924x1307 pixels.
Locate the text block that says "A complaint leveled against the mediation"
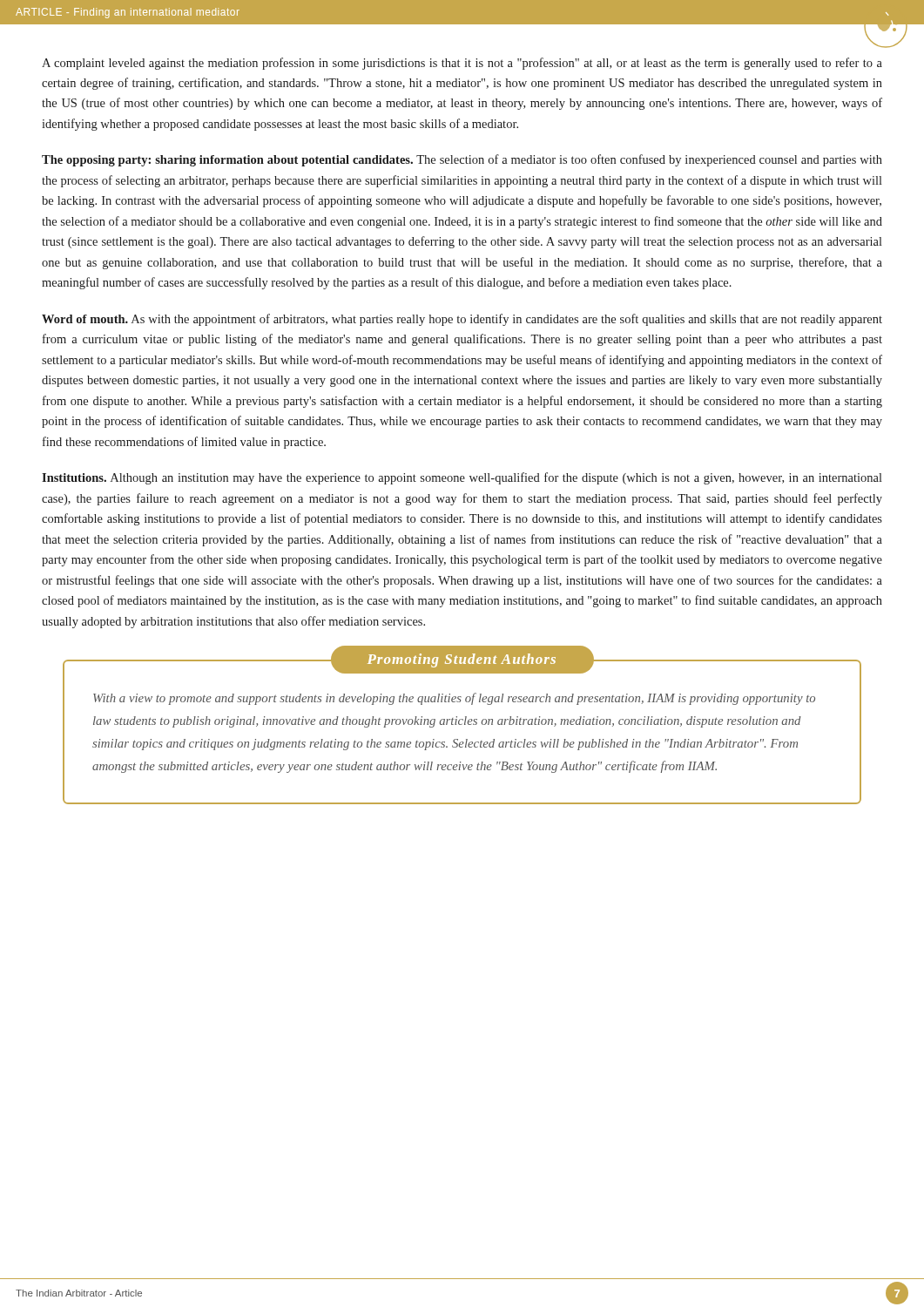coord(462,94)
